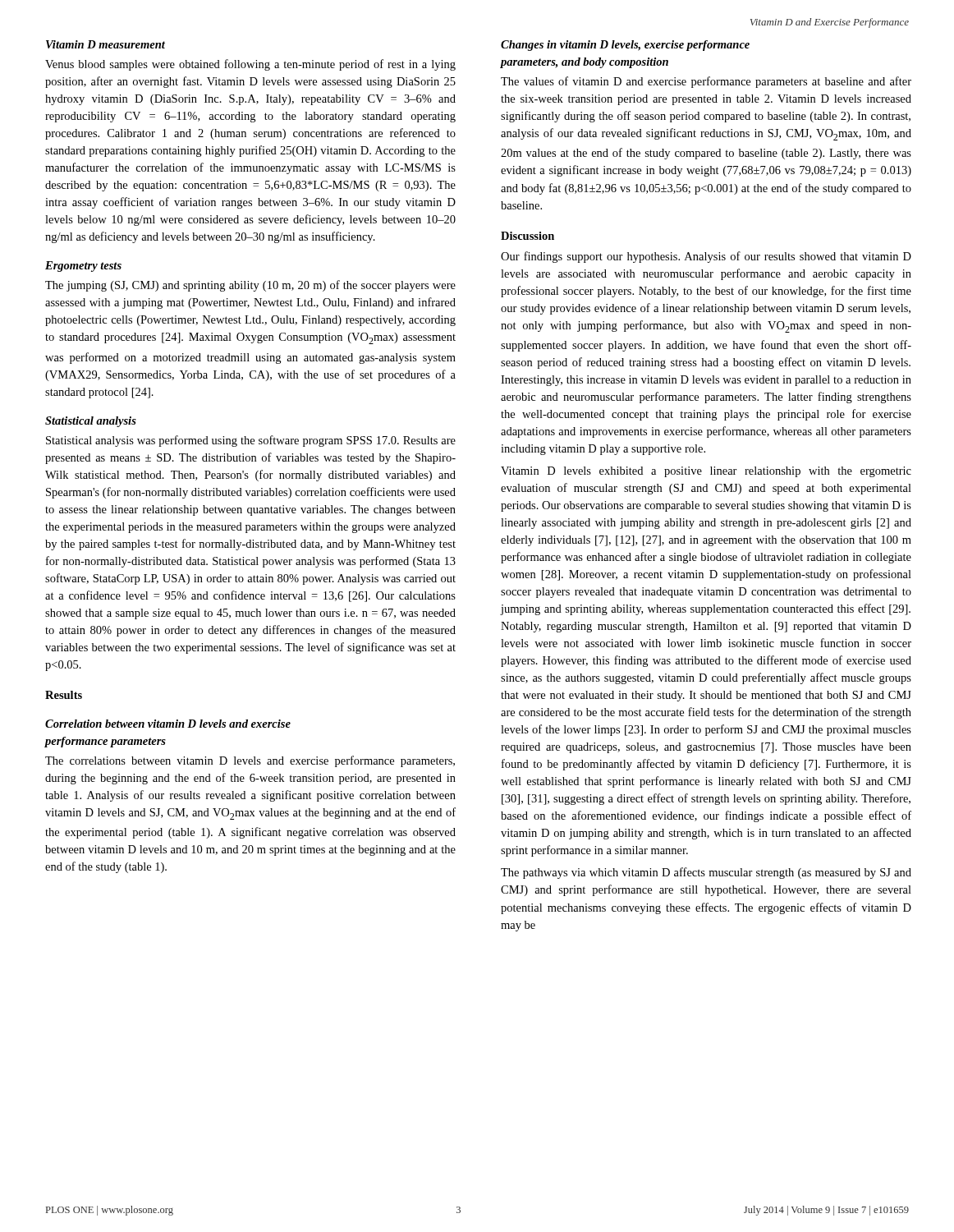Image resolution: width=954 pixels, height=1232 pixels.
Task: Find the text block containing "Venus blood samples were"
Action: (x=250, y=151)
